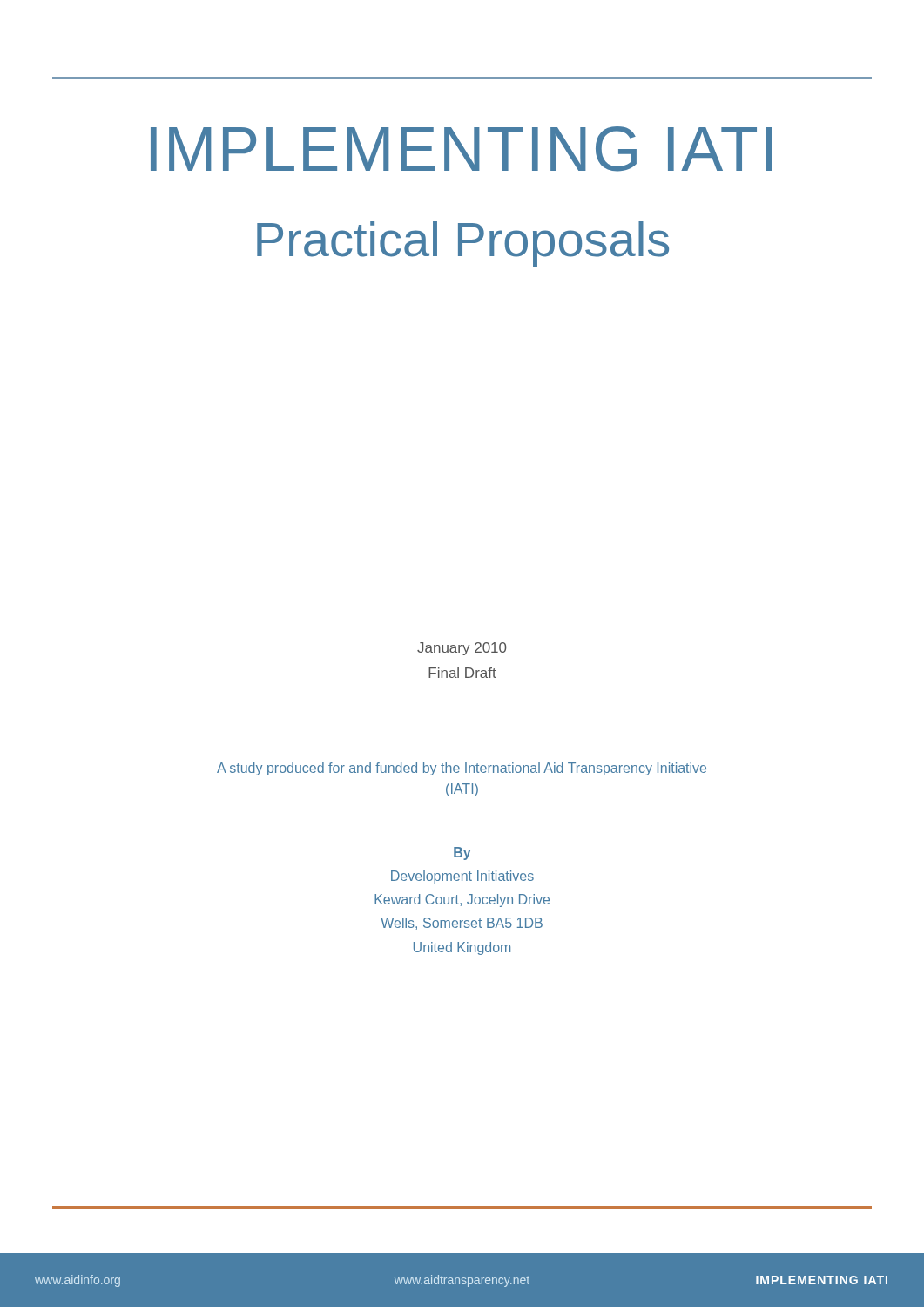Click where it says "IMPLEMENTING IATI Practical Proposals"
This screenshot has width=924, height=1307.
coord(462,190)
